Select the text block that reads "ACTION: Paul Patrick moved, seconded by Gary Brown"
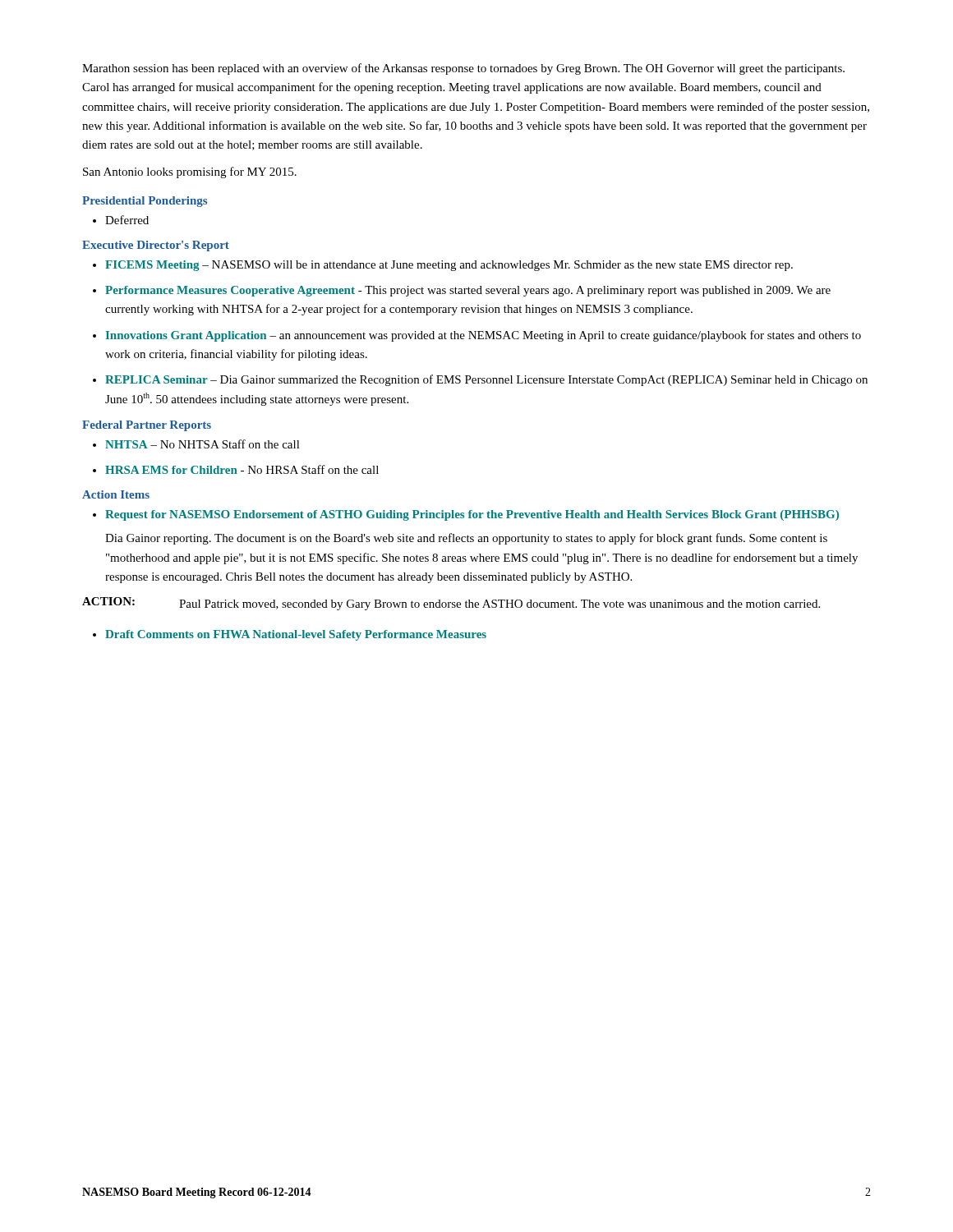 coord(452,604)
